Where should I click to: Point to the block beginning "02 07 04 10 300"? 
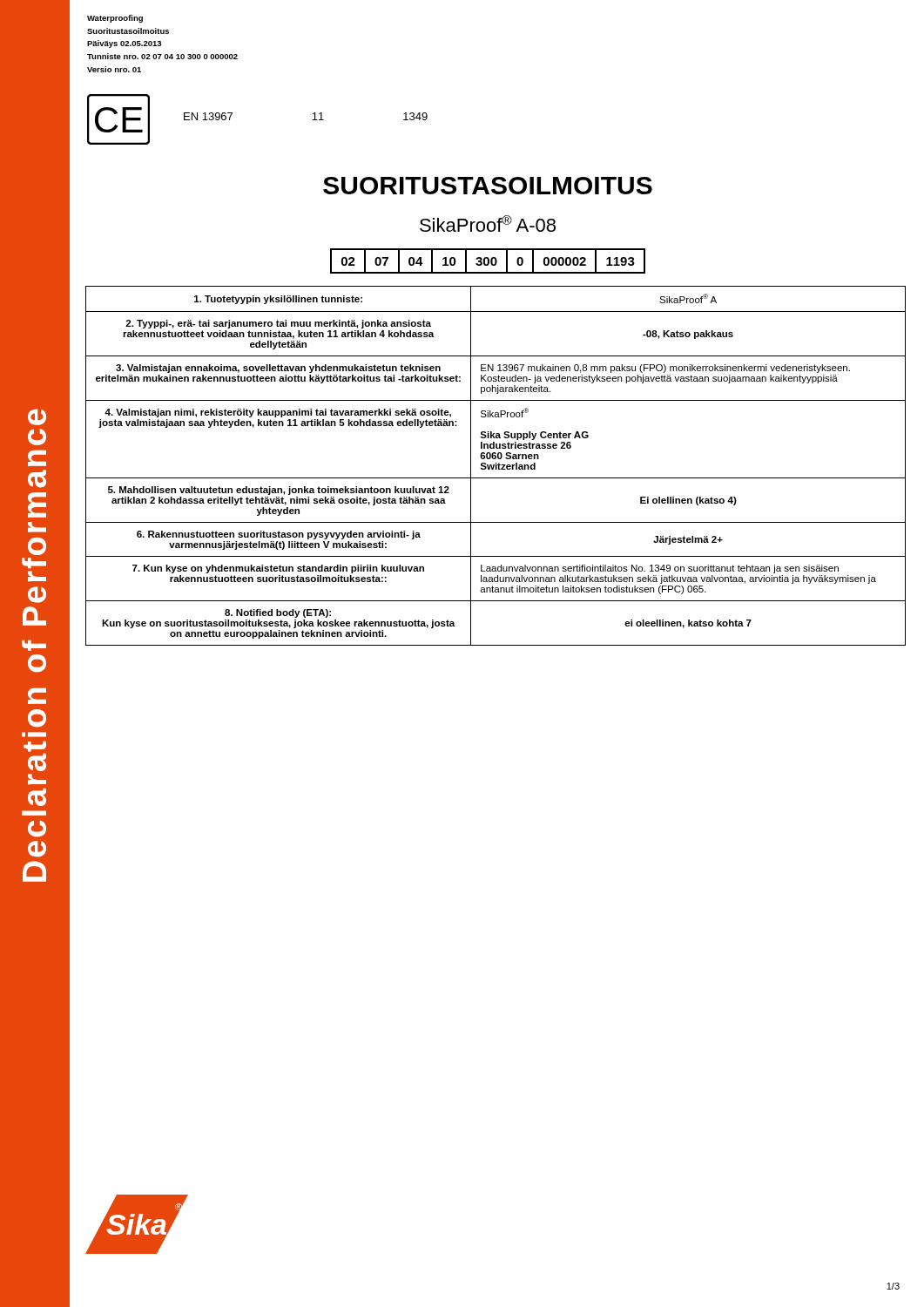488,261
